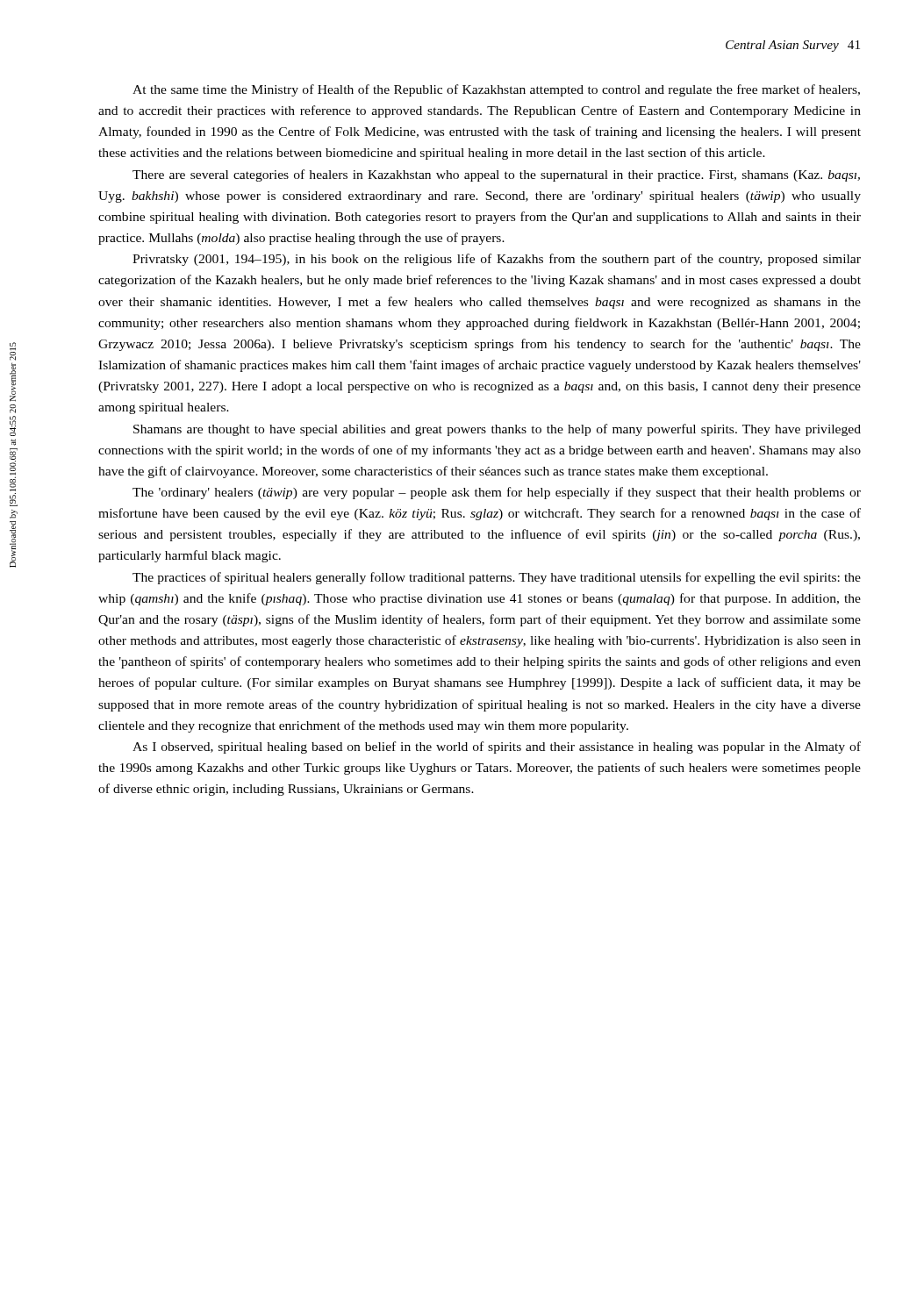
Task: Find the passage starting "Downloaded by [95.108.100.68] at 04:55"
Action: click(13, 455)
